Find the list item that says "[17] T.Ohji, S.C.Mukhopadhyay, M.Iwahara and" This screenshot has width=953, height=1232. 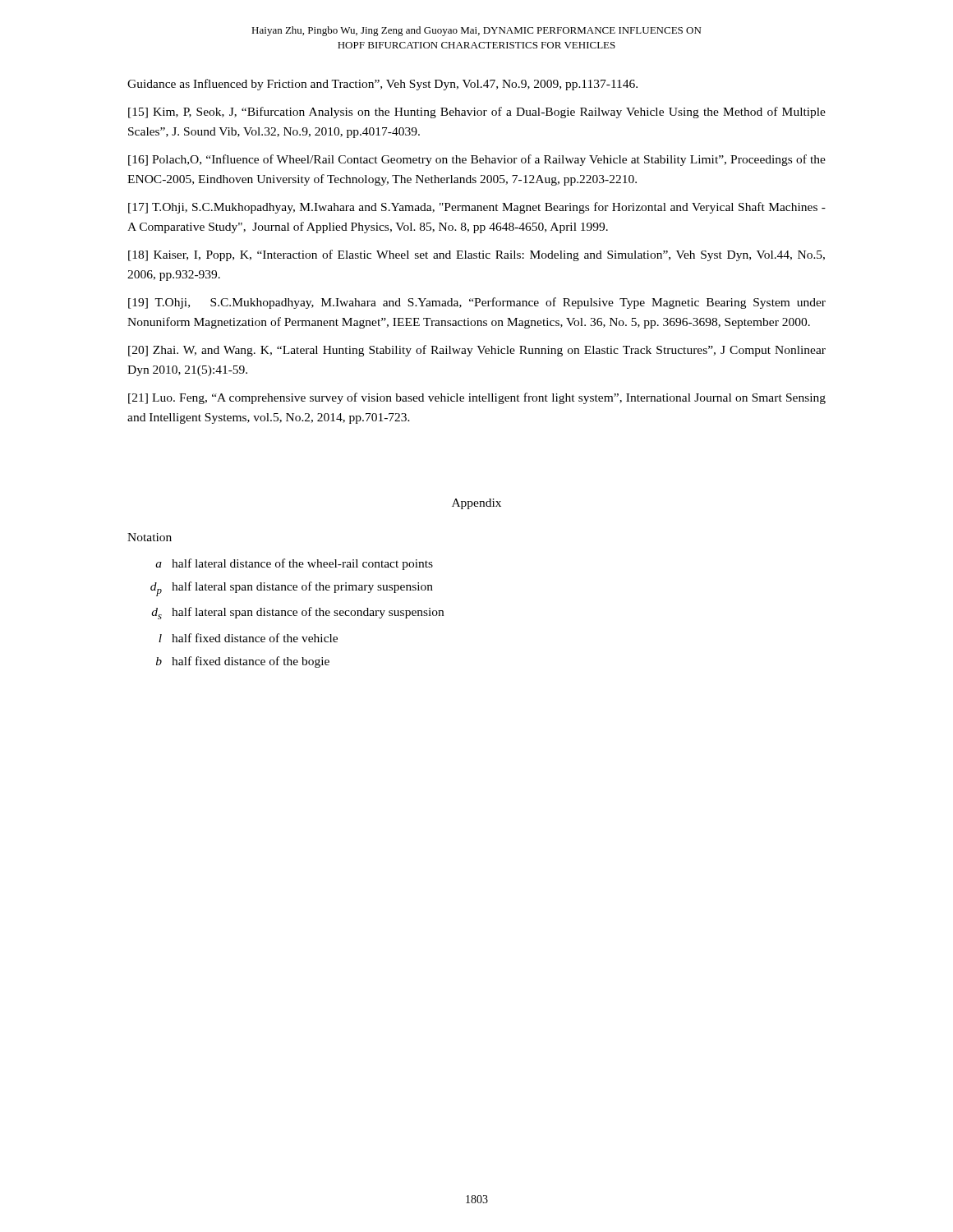tap(476, 217)
